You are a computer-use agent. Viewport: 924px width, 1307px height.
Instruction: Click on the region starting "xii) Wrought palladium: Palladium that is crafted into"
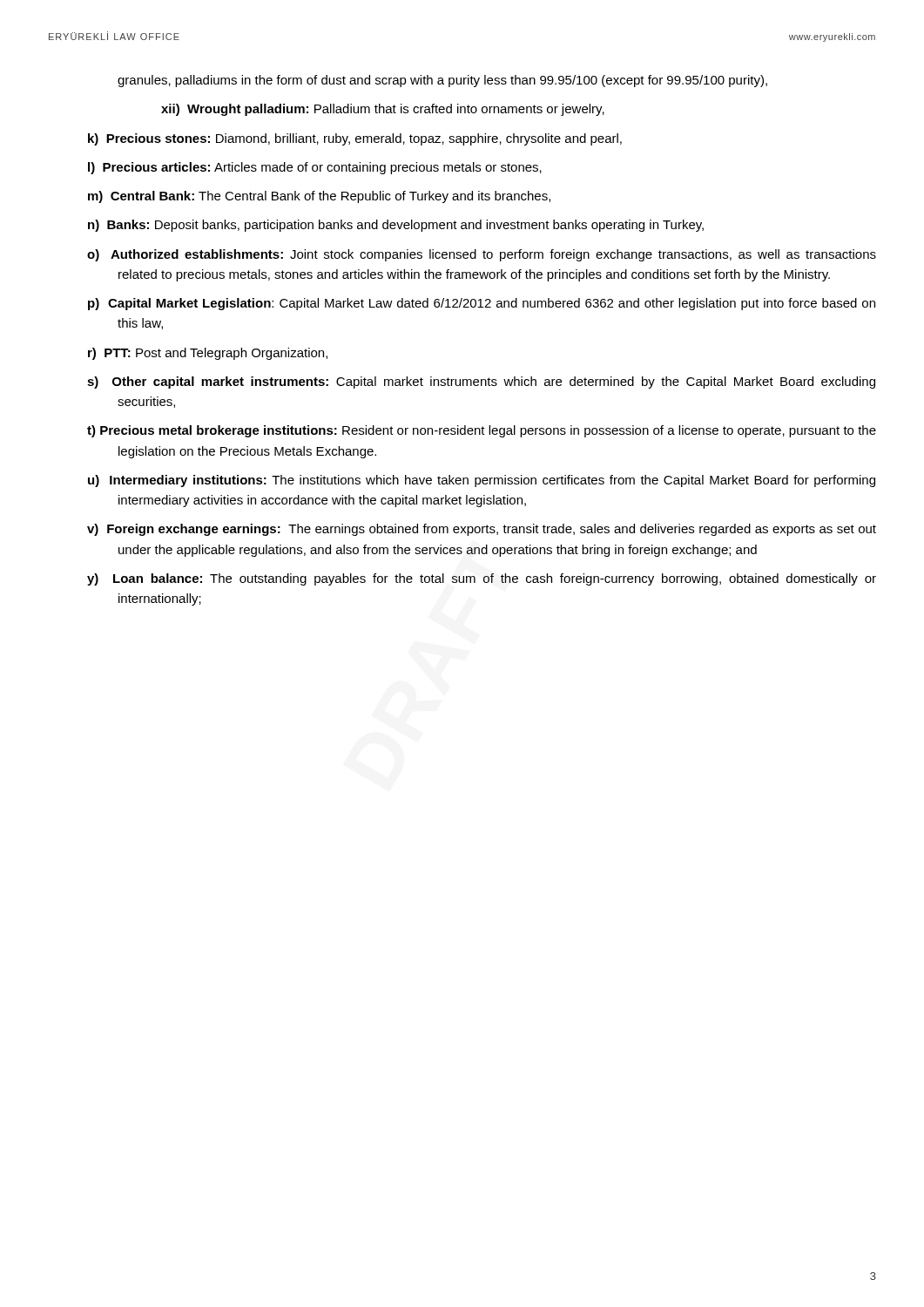(x=383, y=109)
